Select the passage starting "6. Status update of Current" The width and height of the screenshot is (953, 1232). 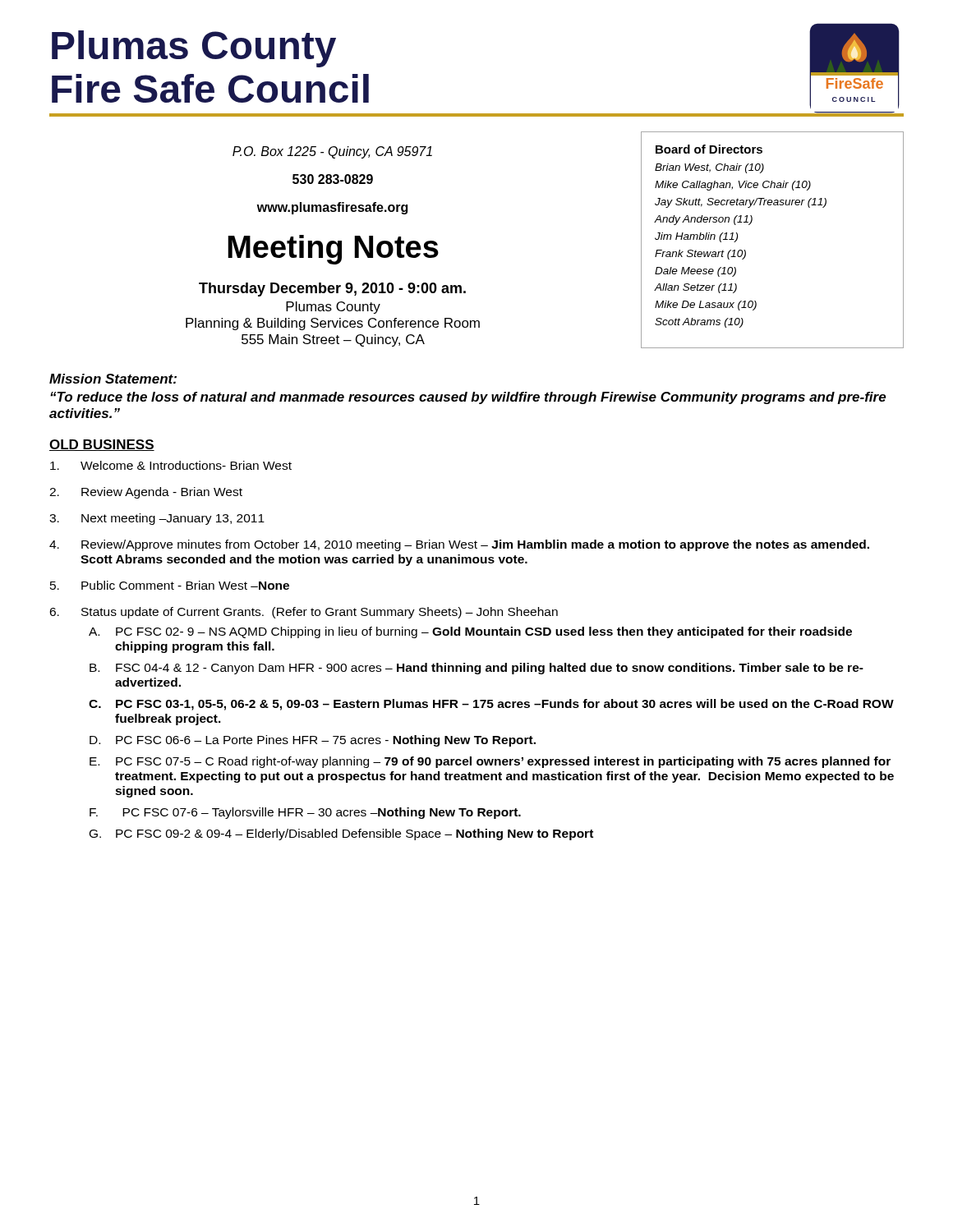[476, 726]
